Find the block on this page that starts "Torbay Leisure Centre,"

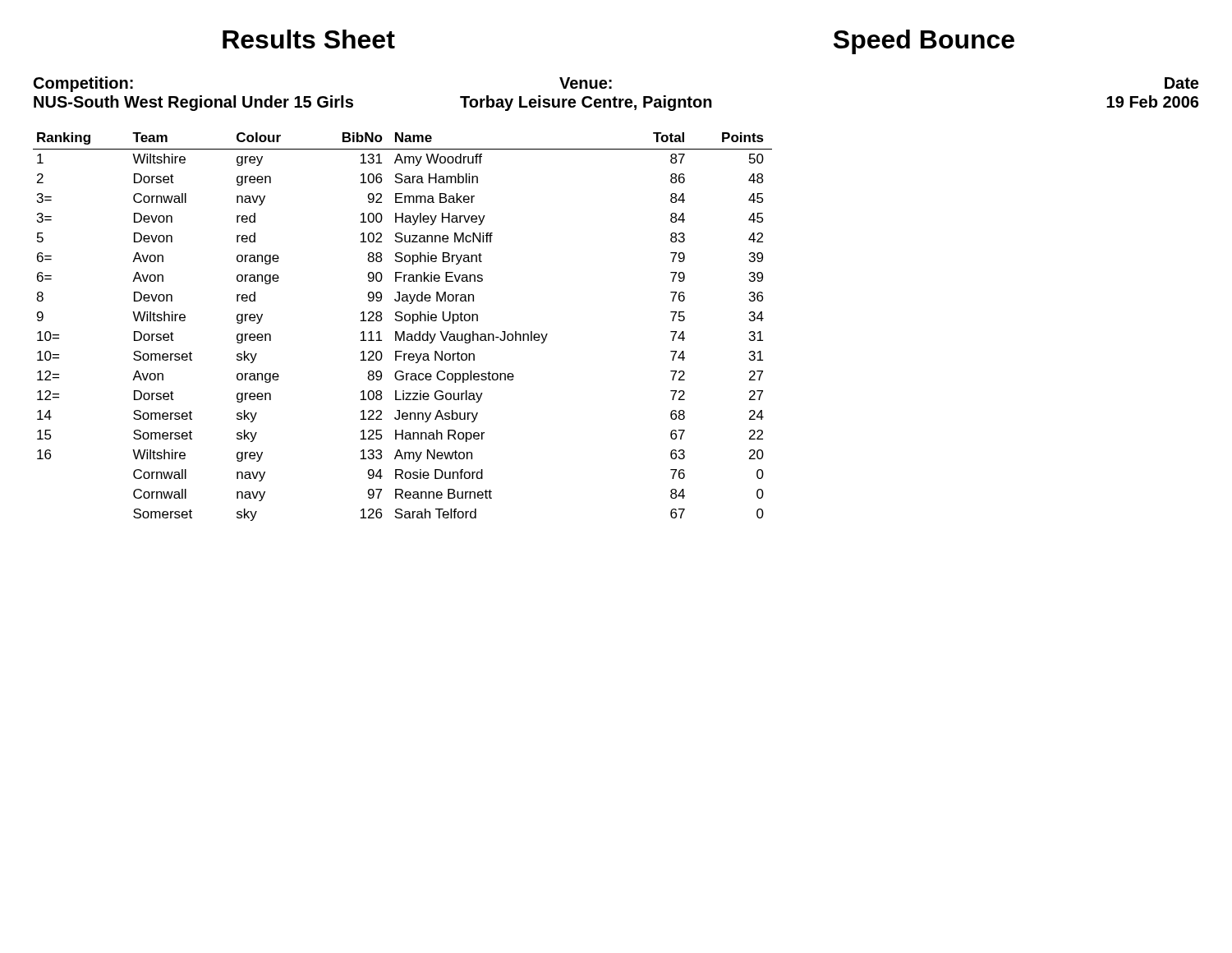point(586,102)
